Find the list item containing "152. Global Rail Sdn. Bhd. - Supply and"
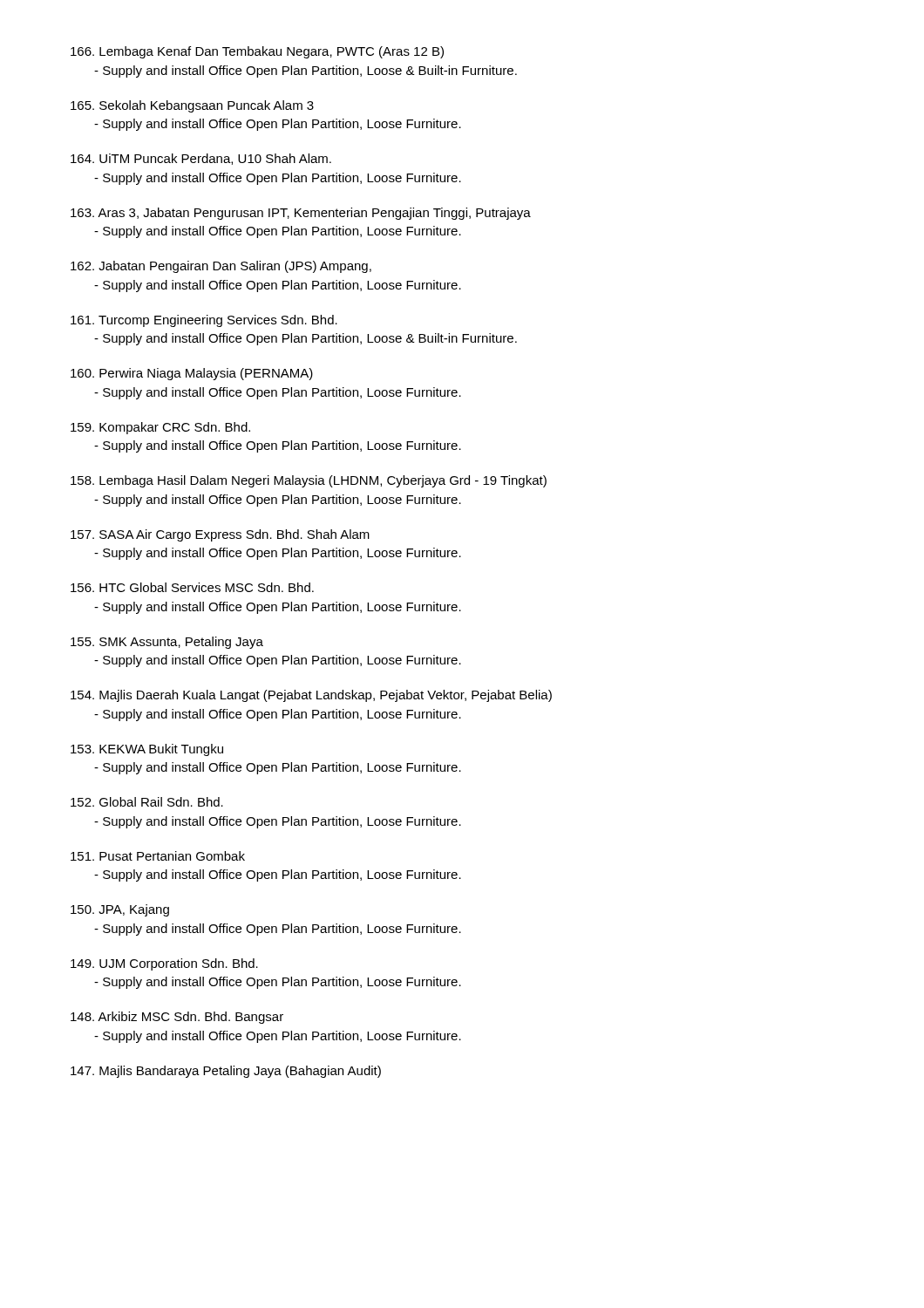The height and width of the screenshot is (1308, 924). (462, 812)
